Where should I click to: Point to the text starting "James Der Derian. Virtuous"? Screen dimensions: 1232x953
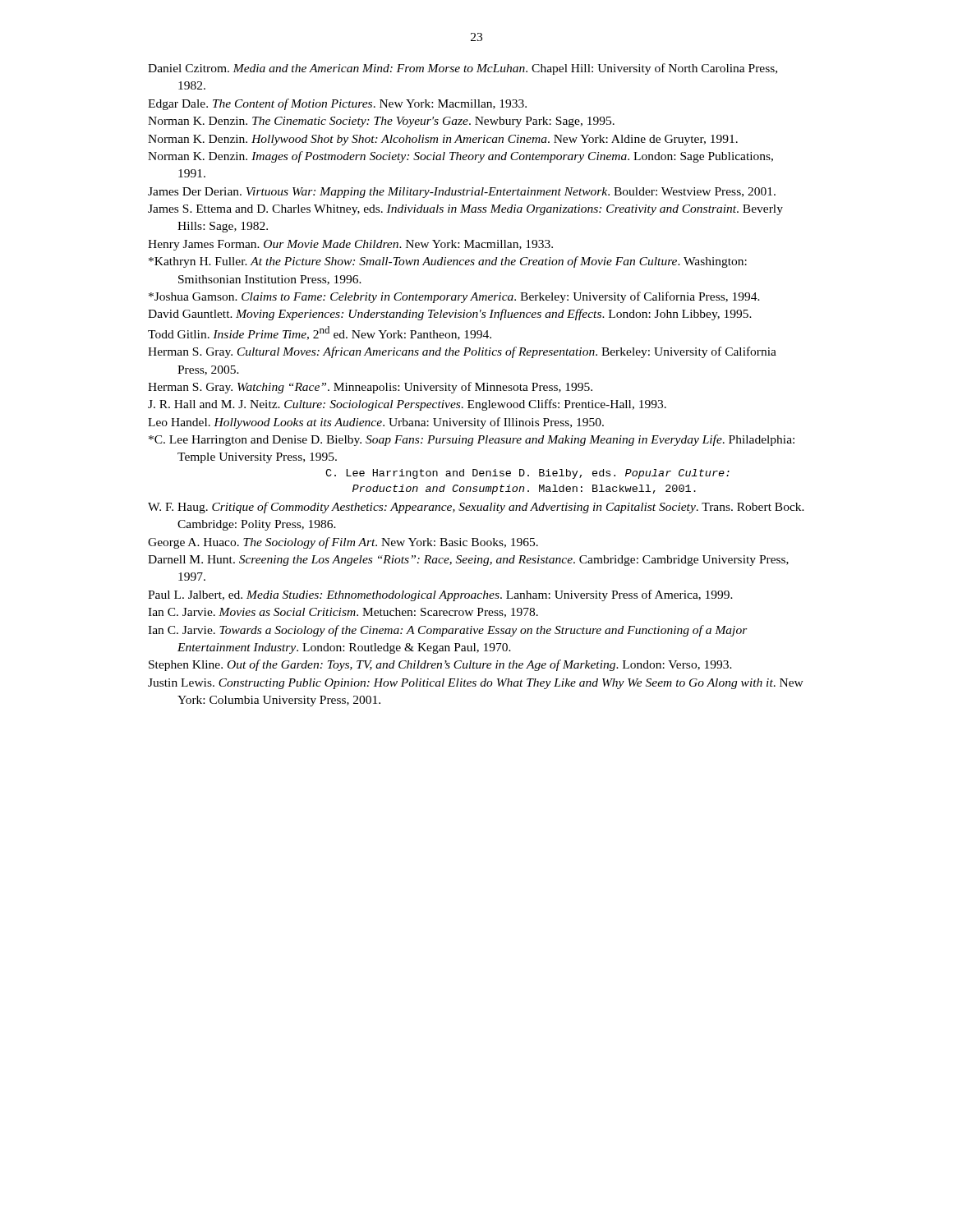462,191
